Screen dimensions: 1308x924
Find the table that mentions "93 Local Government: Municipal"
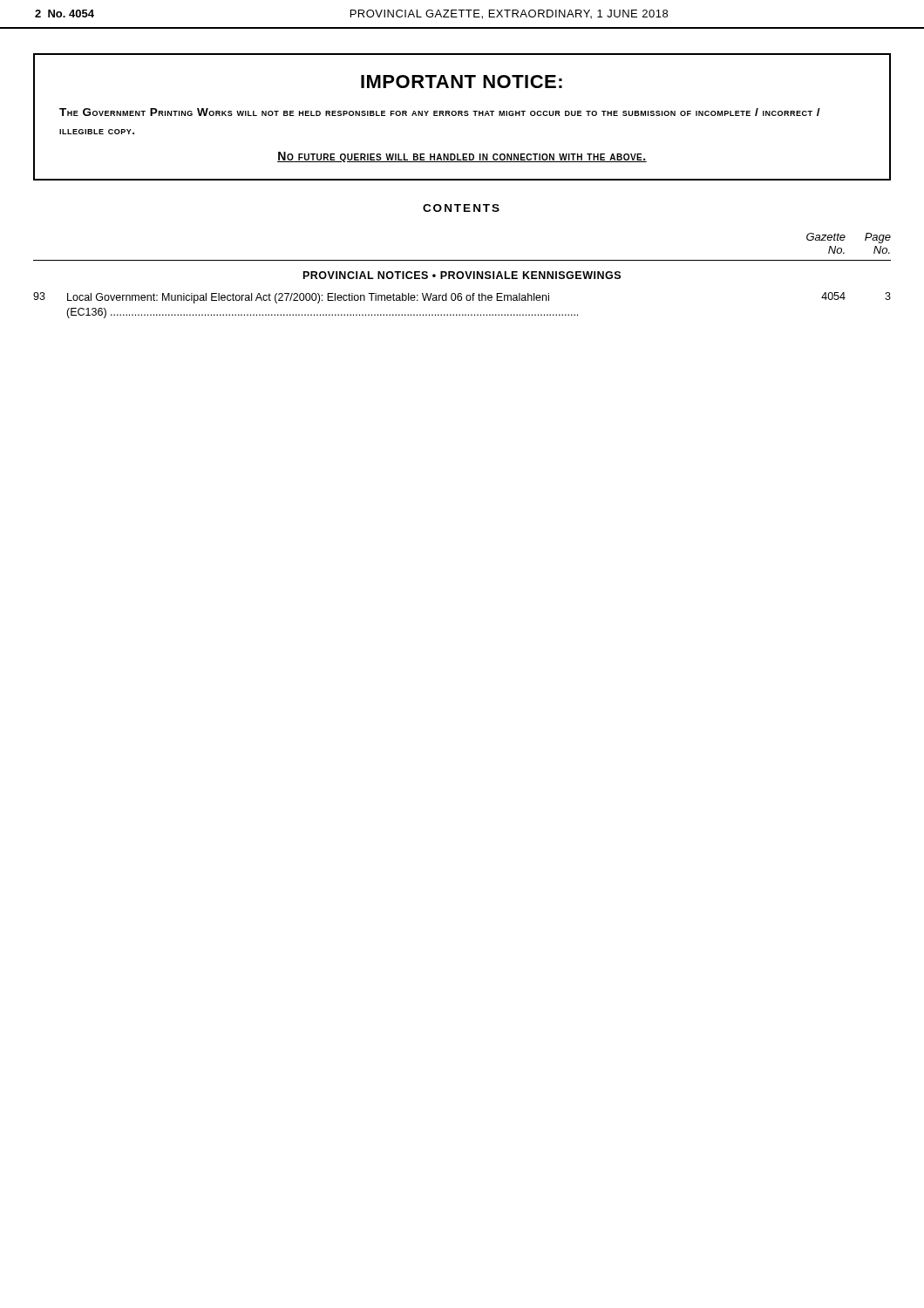[462, 305]
